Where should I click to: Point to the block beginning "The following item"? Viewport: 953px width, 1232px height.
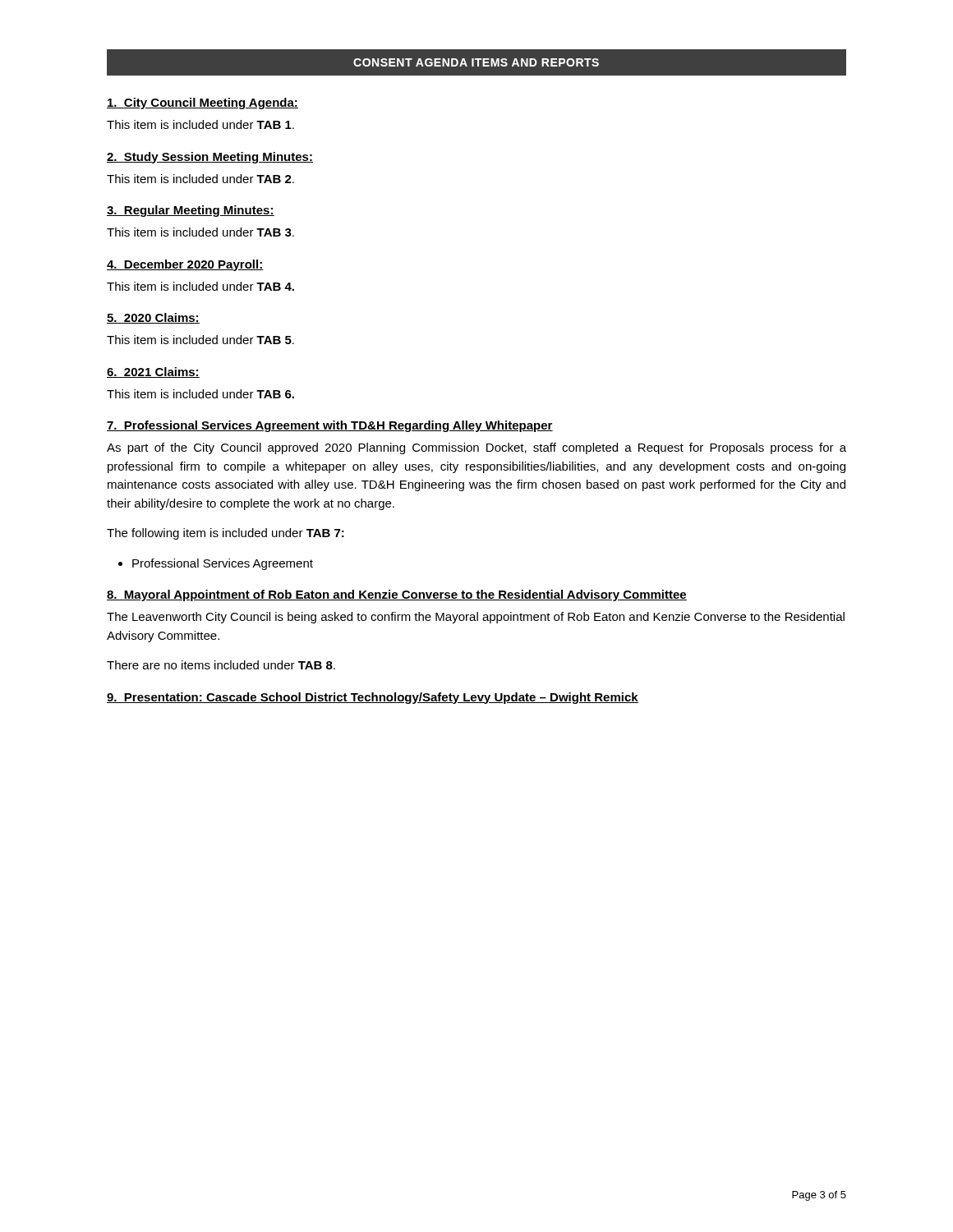click(x=226, y=533)
